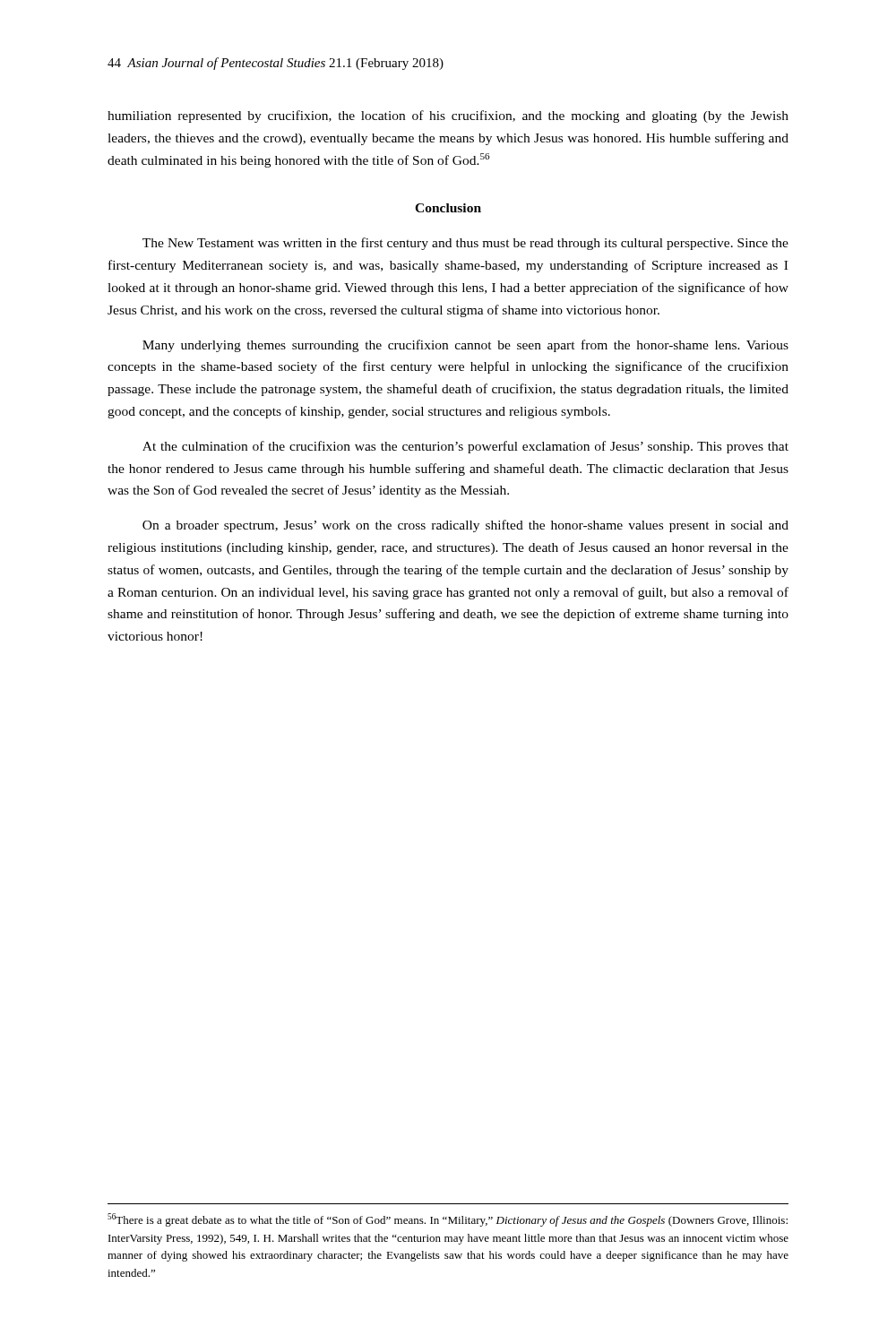Find the text block containing "The New Testament"
Viewport: 896px width, 1344px height.
448,276
